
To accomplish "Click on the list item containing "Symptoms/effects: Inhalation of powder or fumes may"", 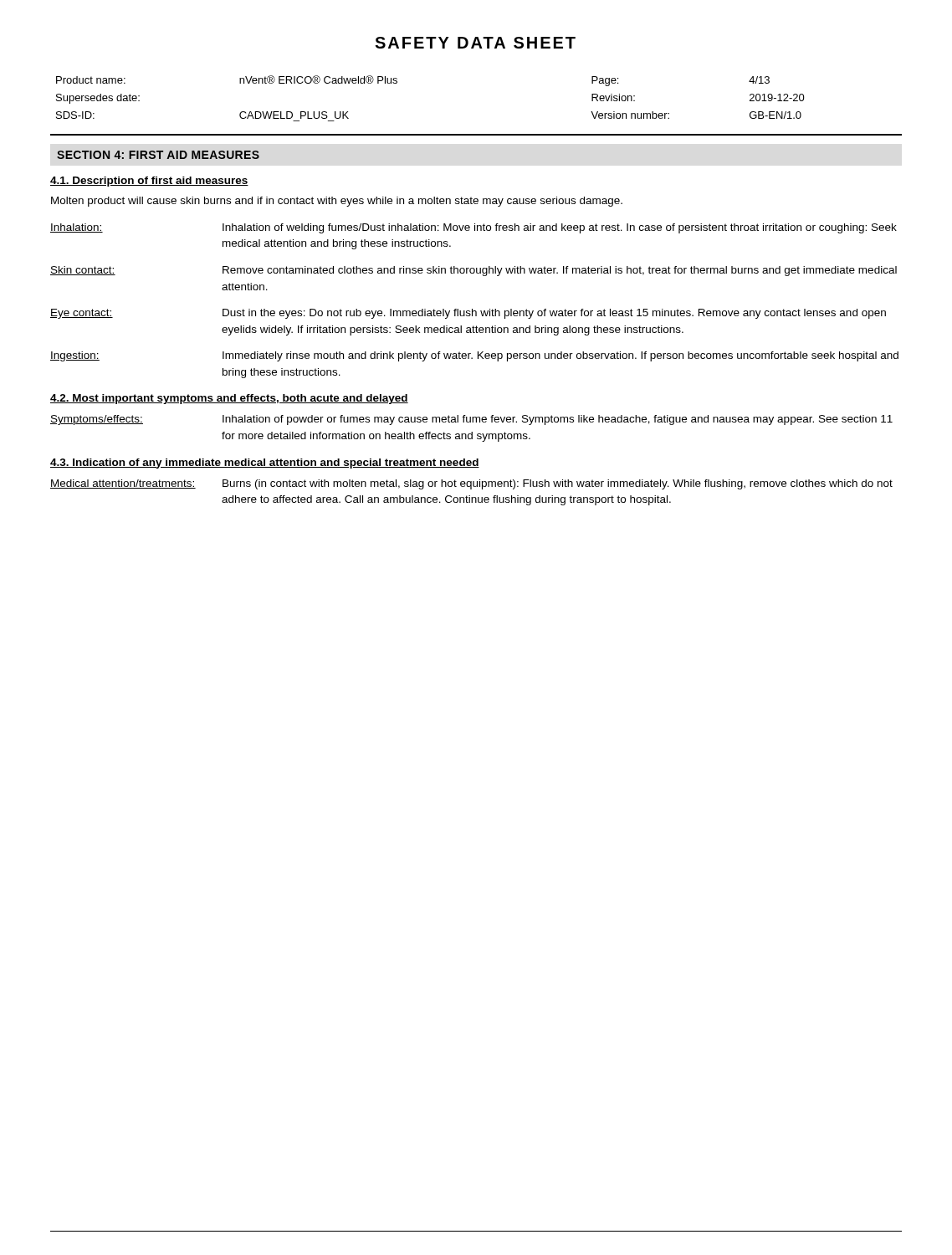I will tap(476, 428).
